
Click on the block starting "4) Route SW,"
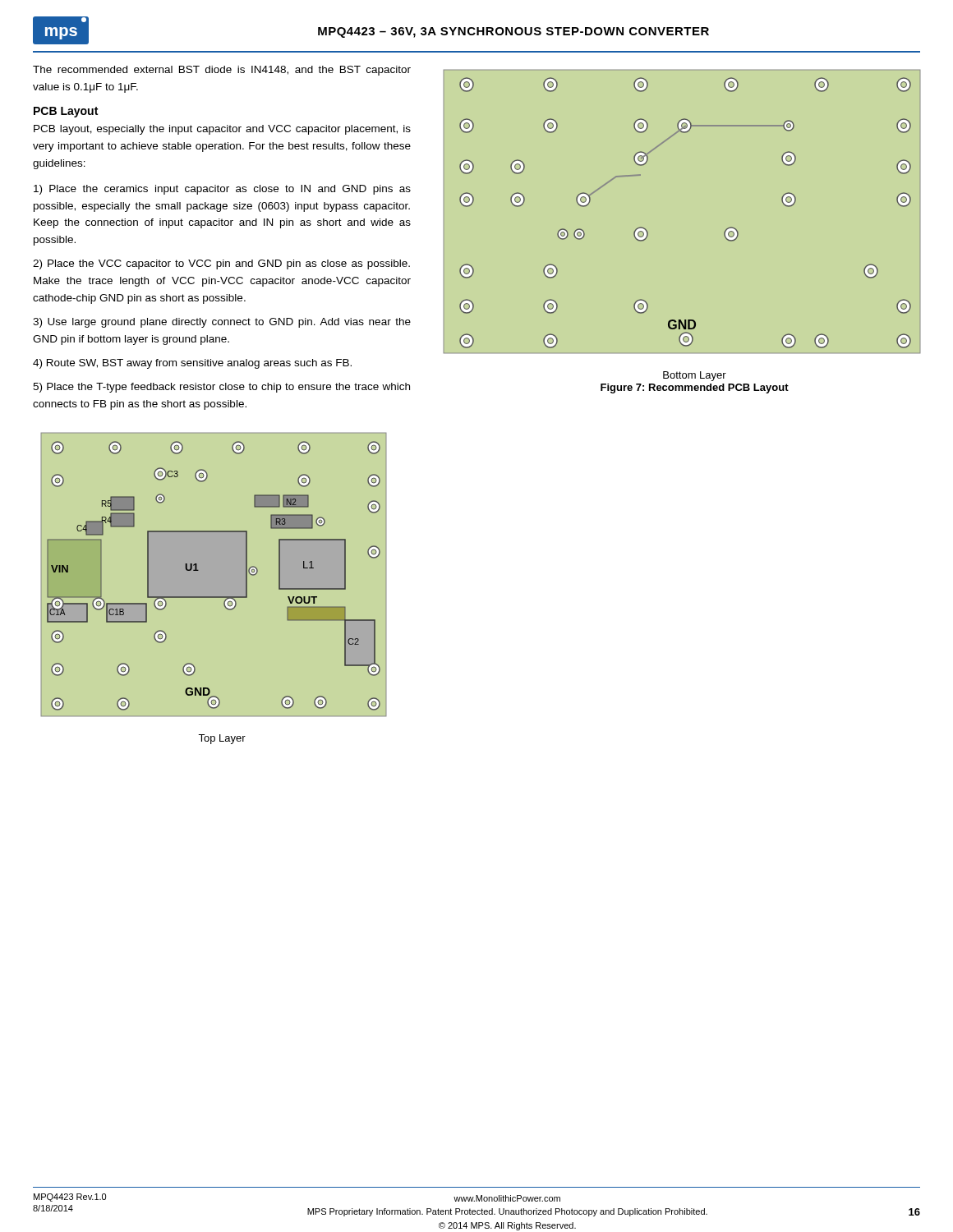click(x=193, y=363)
